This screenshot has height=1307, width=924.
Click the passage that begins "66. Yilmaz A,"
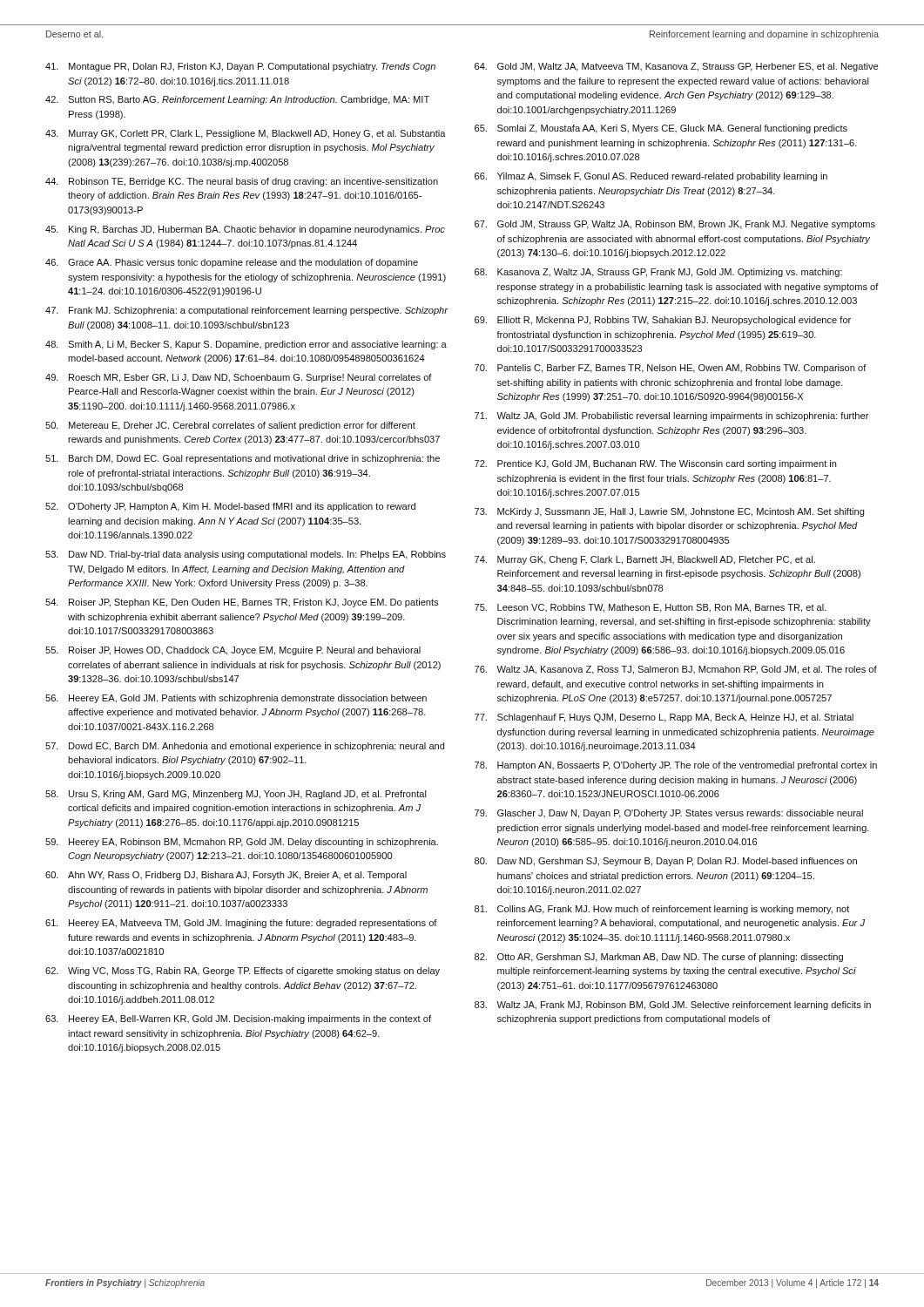click(676, 191)
